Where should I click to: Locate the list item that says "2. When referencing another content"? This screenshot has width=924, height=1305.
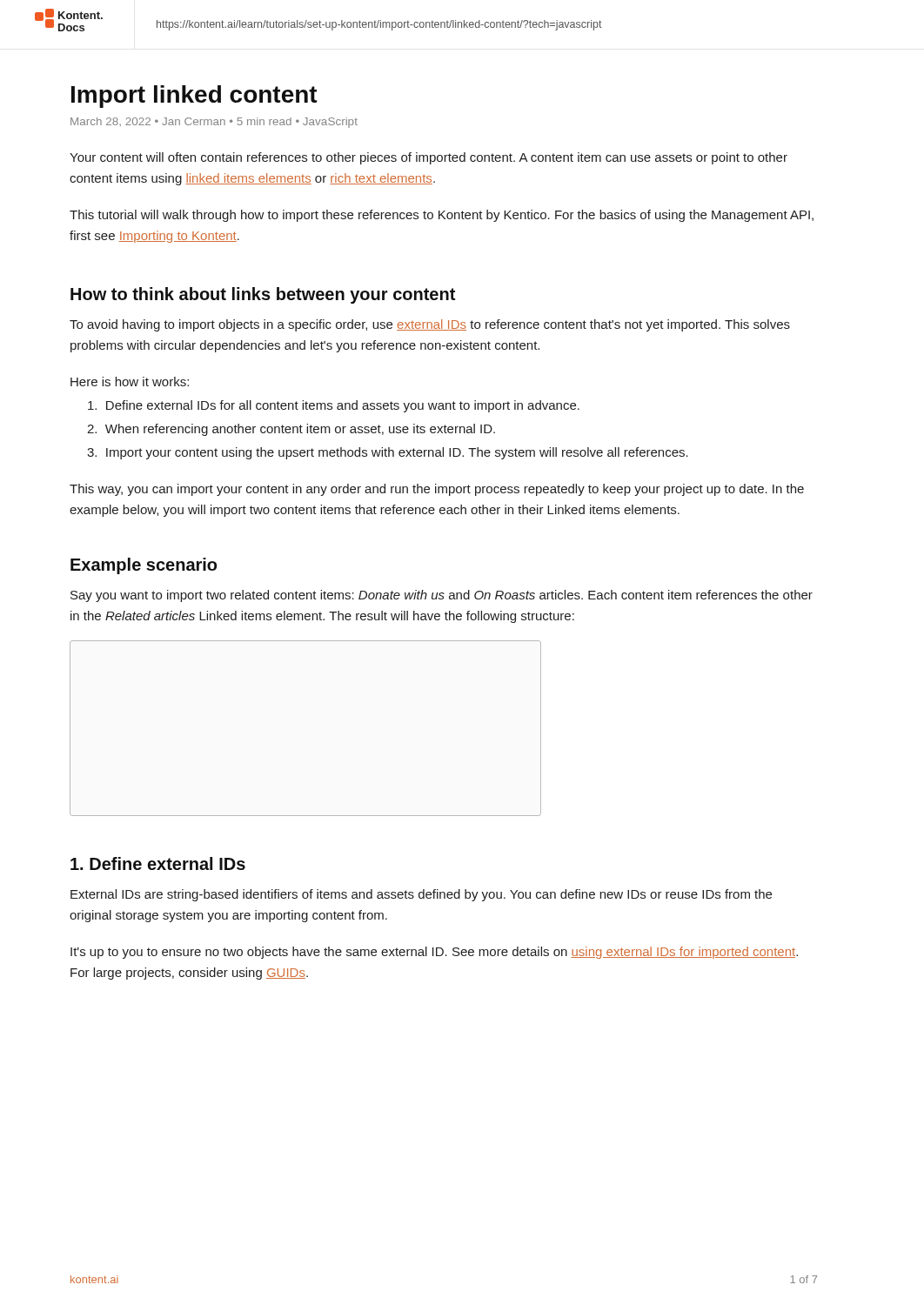[x=292, y=428]
